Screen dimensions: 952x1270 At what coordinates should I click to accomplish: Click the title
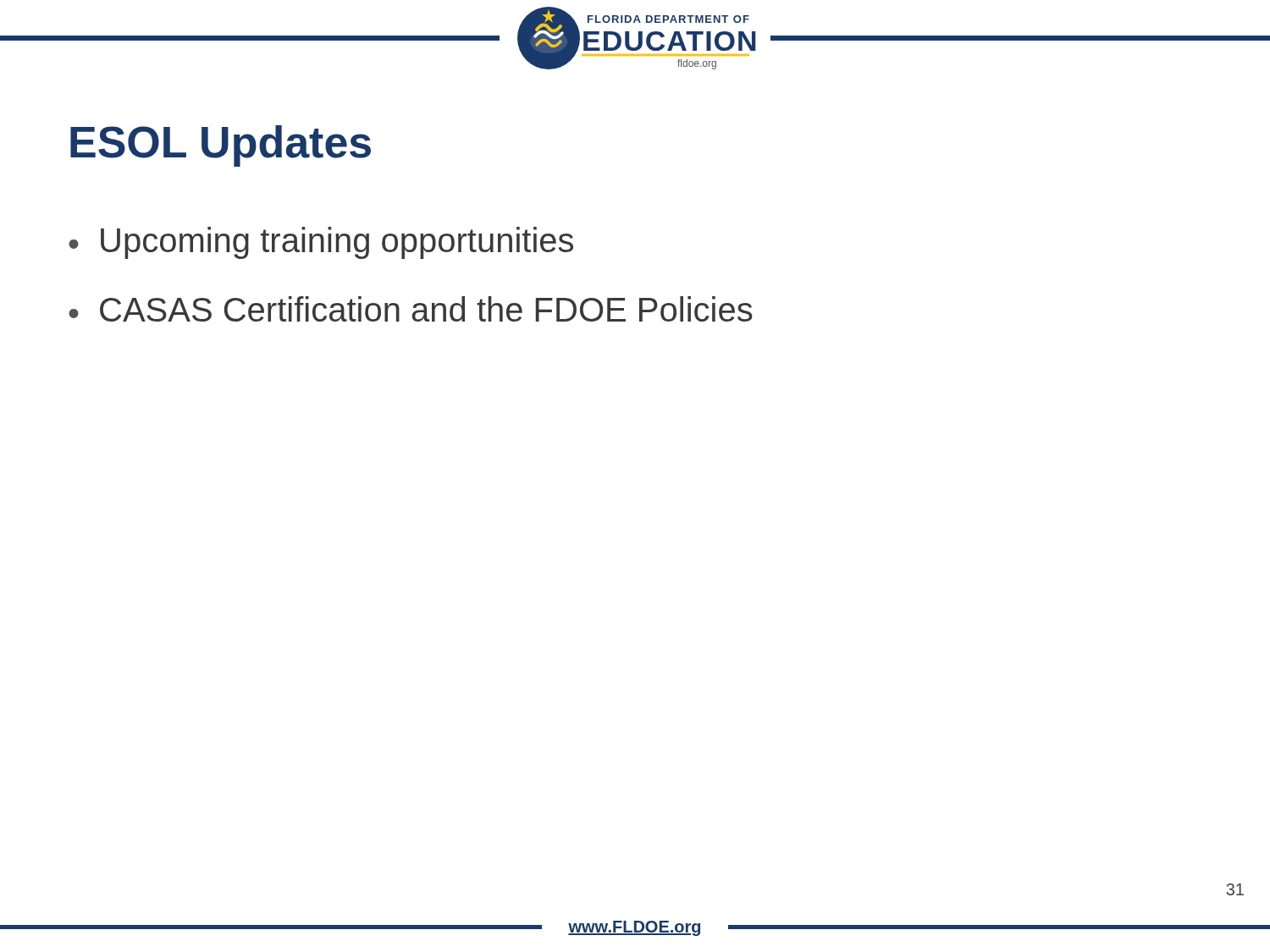220,143
